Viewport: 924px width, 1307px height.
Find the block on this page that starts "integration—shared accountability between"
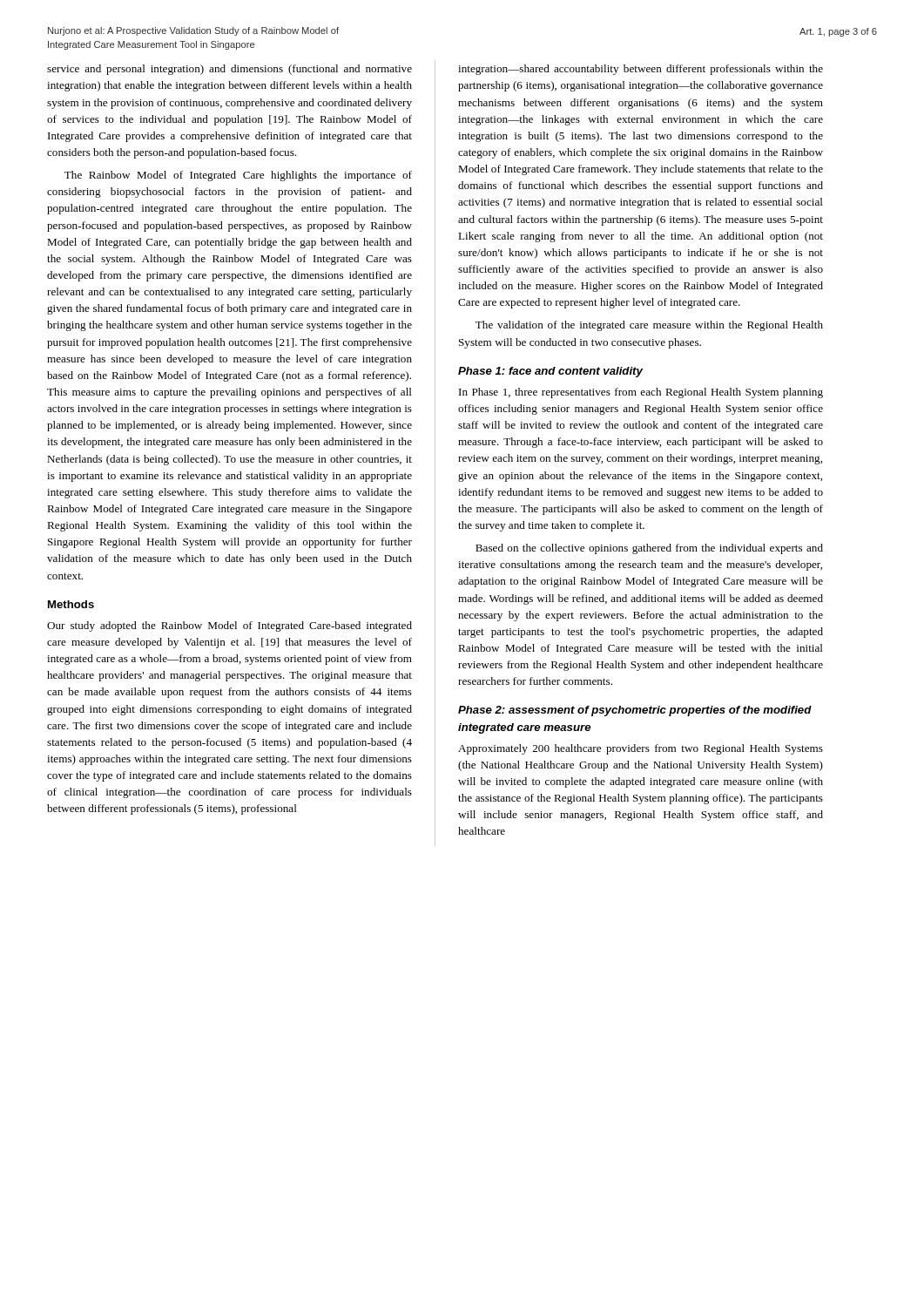click(641, 205)
